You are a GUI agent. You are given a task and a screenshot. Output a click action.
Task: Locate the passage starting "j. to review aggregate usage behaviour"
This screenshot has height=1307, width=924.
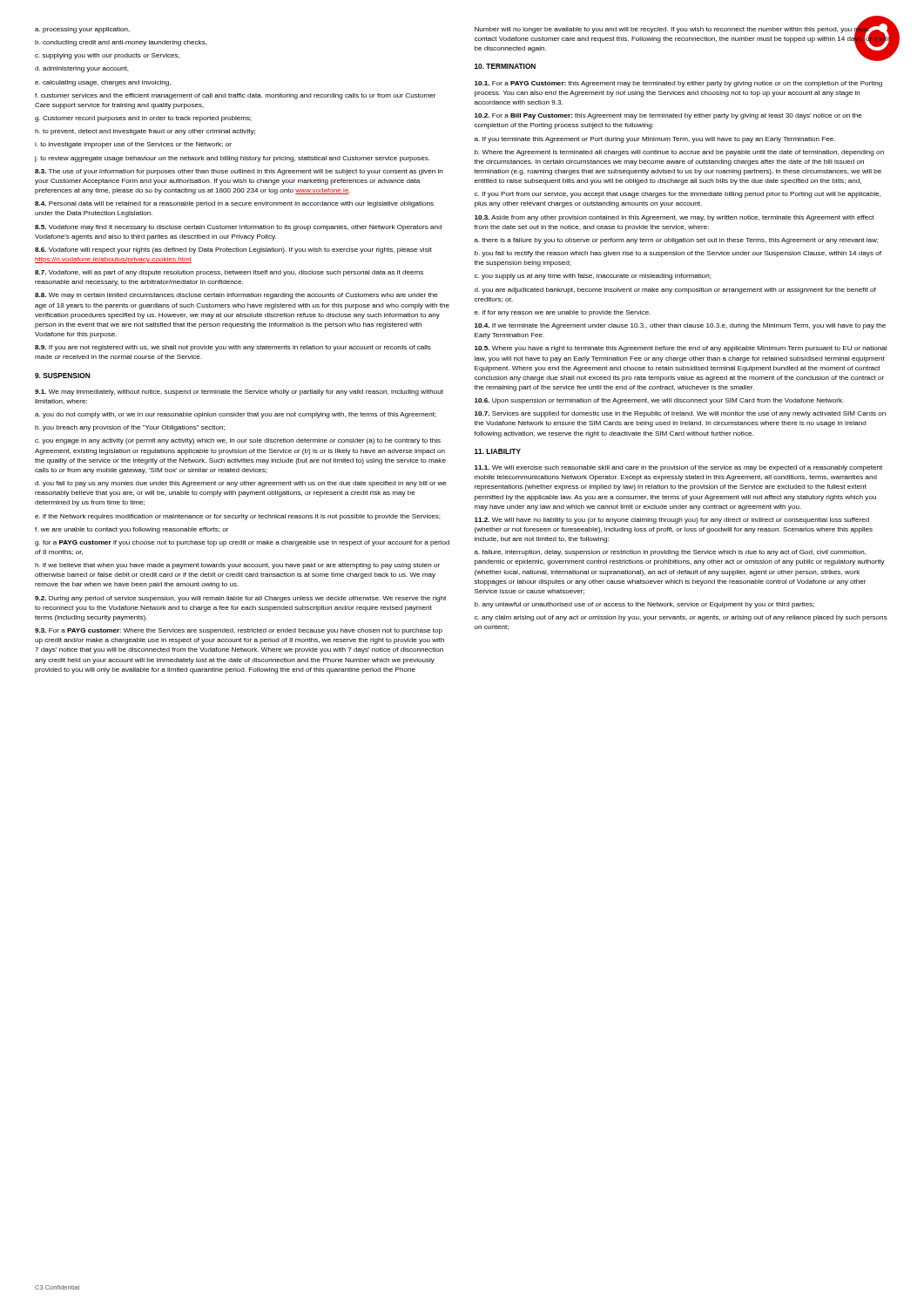coord(242,158)
